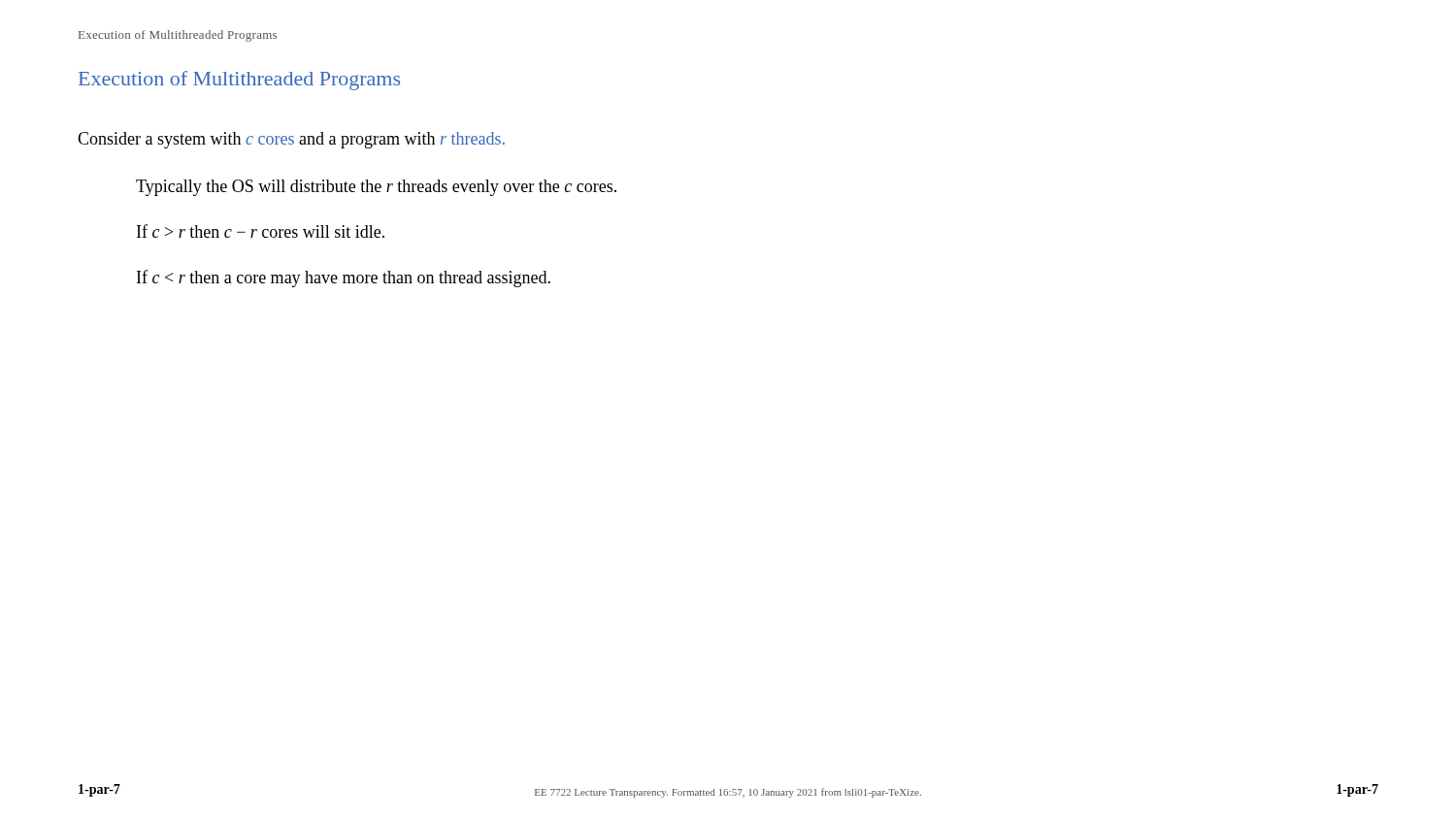This screenshot has width=1456, height=819.
Task: Where is the passage that starts "If c >"?
Action: pyautogui.click(x=261, y=232)
